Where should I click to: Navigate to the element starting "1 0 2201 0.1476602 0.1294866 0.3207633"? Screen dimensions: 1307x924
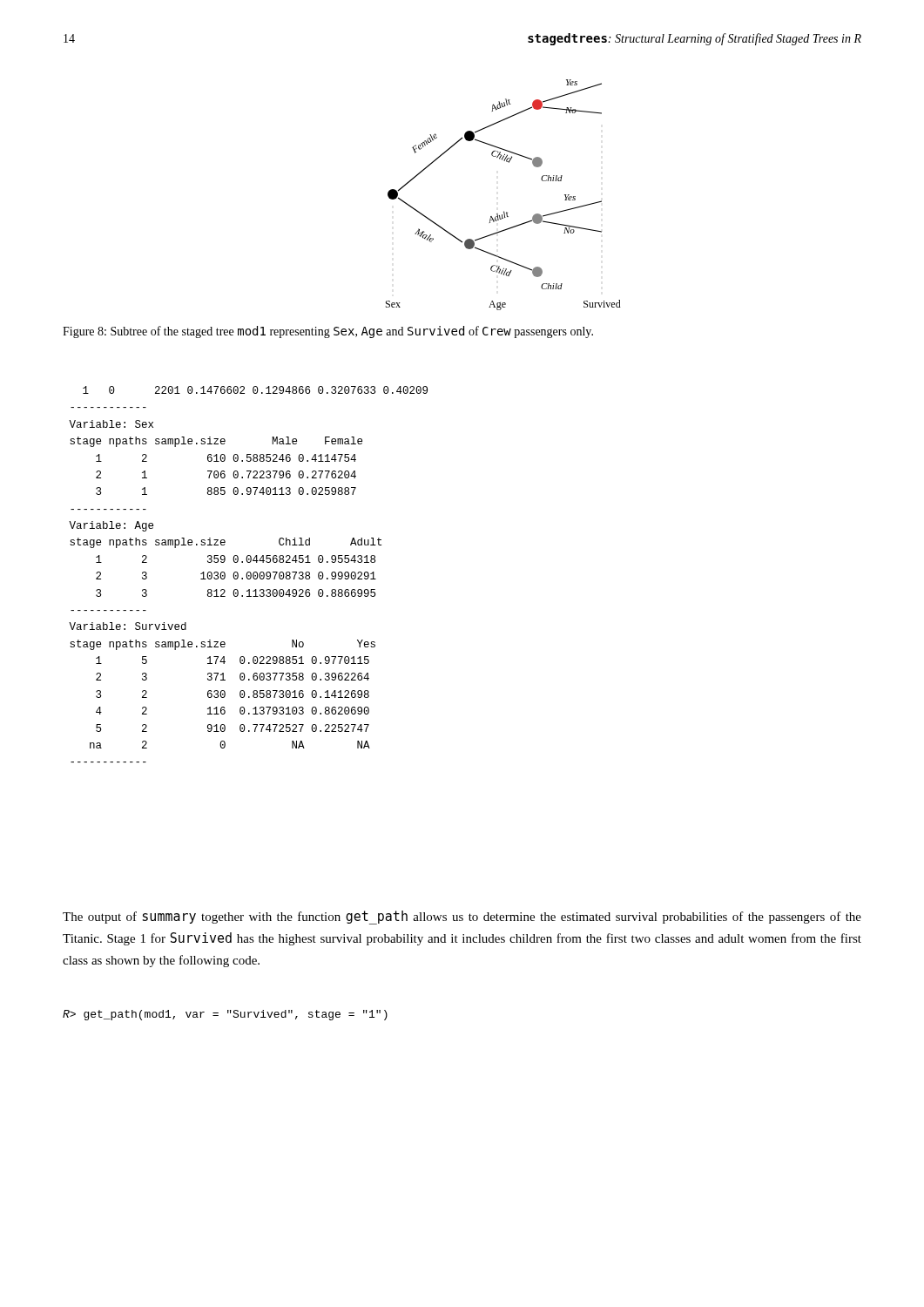click(x=246, y=577)
